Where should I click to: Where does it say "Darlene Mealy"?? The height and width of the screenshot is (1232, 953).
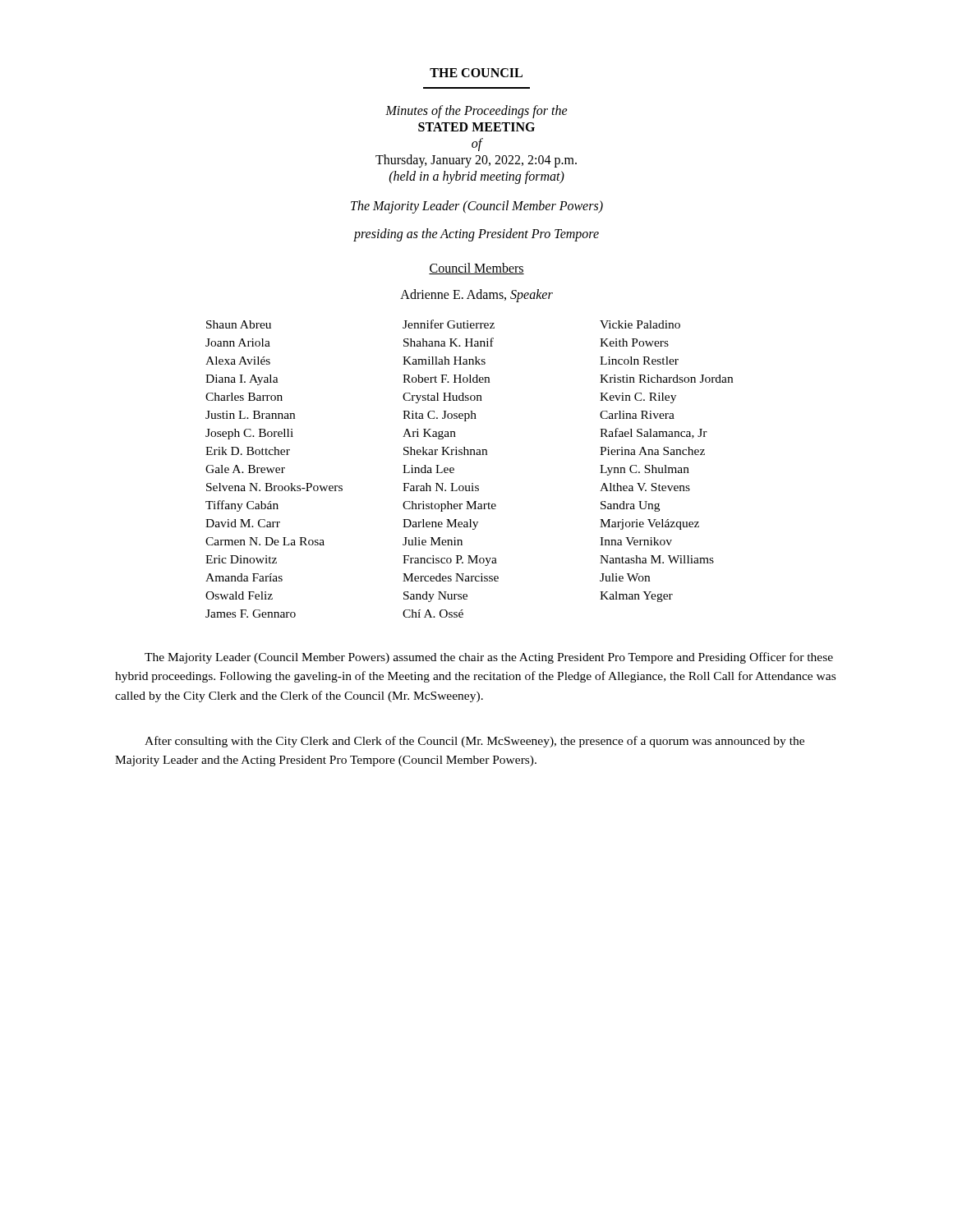441,523
